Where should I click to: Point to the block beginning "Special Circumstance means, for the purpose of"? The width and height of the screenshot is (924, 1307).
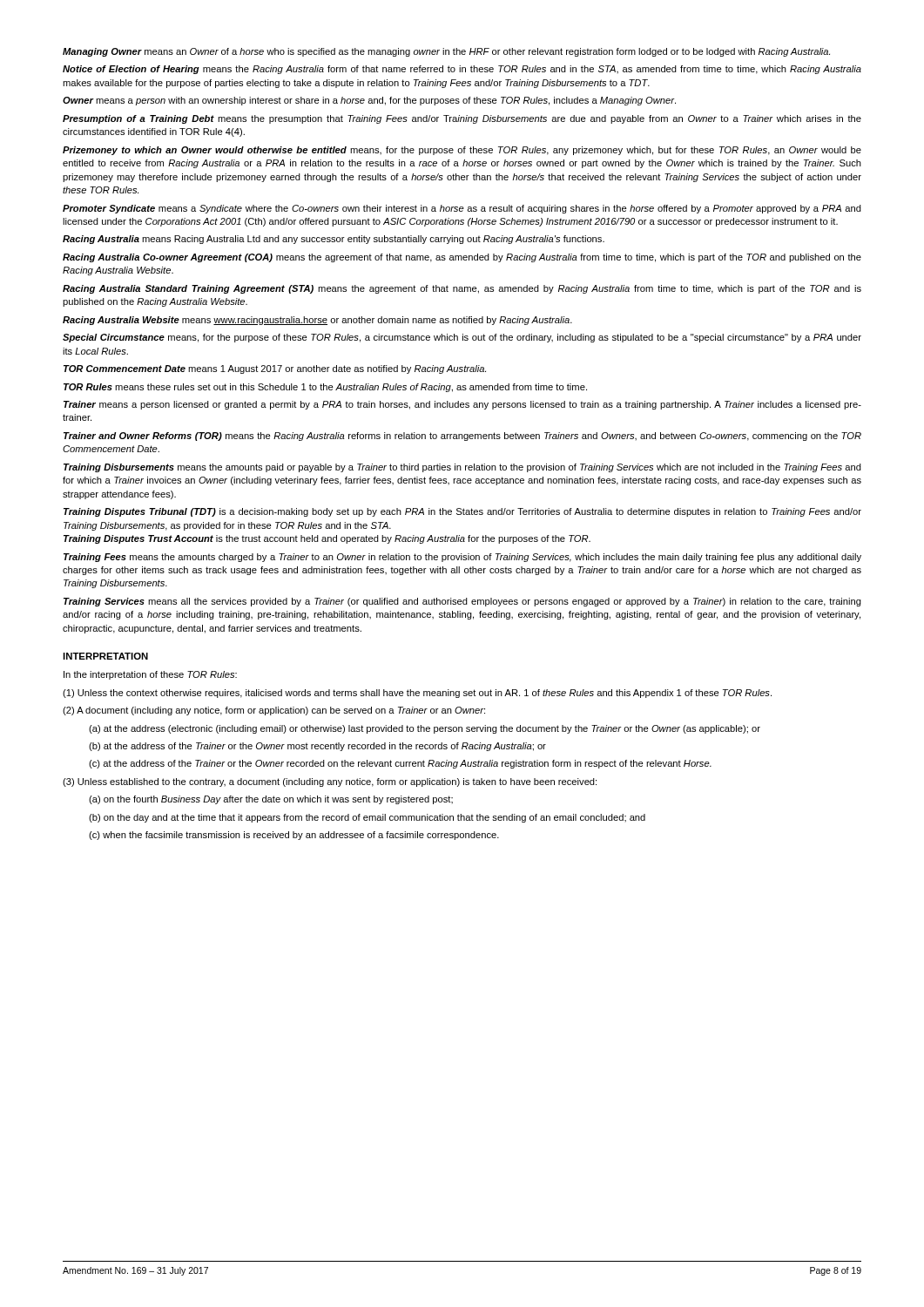point(462,345)
